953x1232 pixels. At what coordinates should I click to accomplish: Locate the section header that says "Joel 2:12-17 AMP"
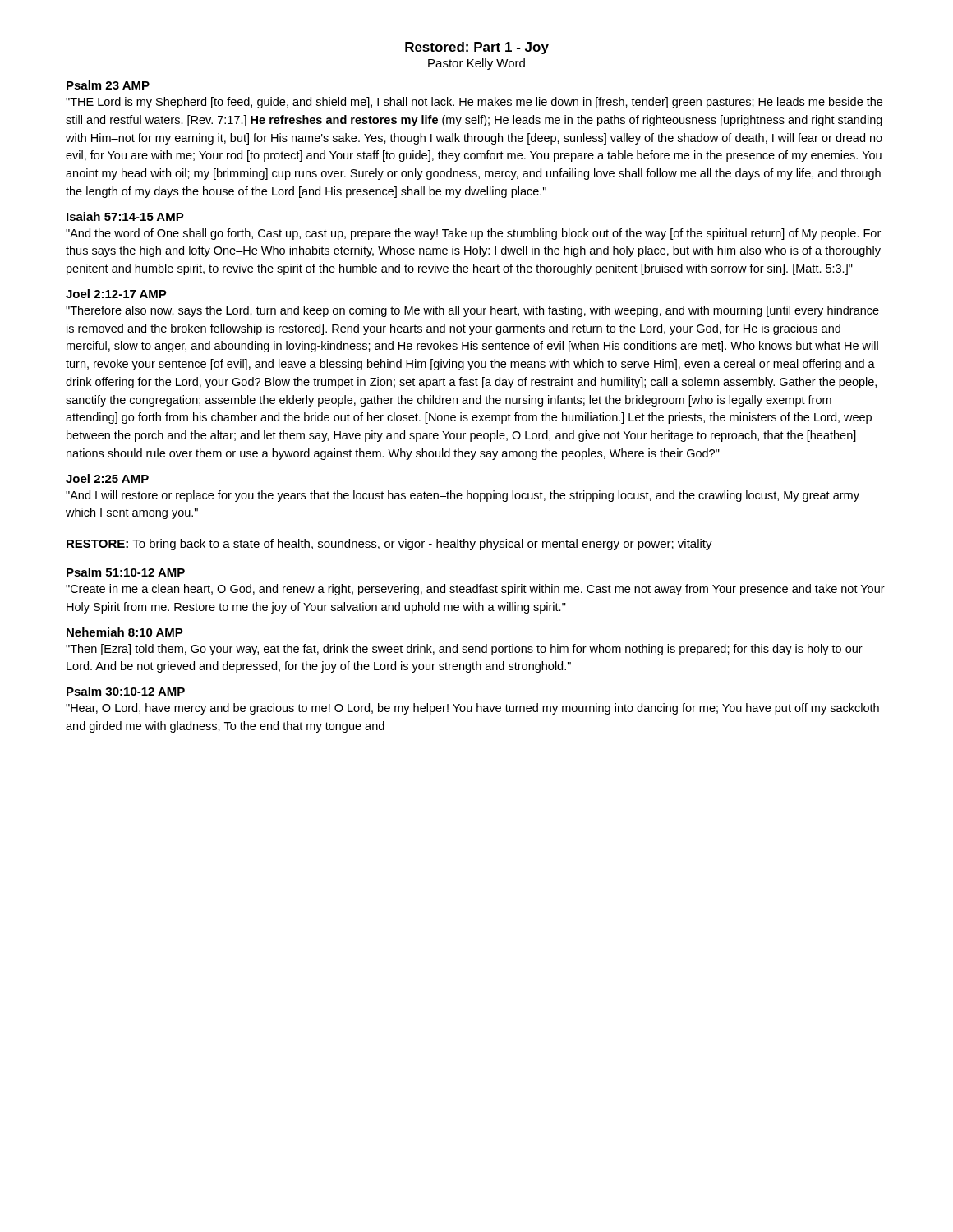pyautogui.click(x=116, y=293)
